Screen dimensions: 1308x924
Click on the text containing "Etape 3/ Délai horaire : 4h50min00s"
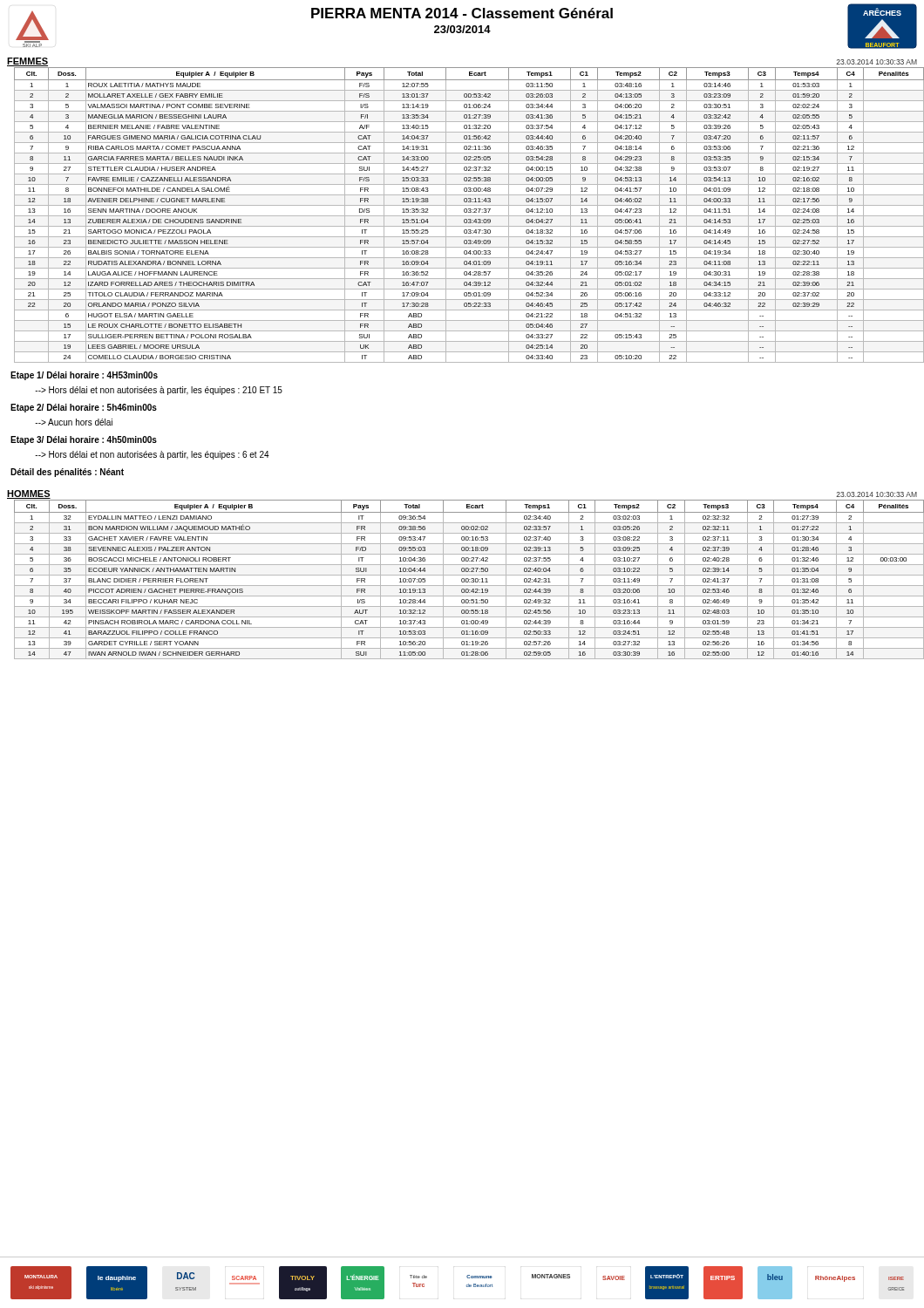tap(84, 440)
